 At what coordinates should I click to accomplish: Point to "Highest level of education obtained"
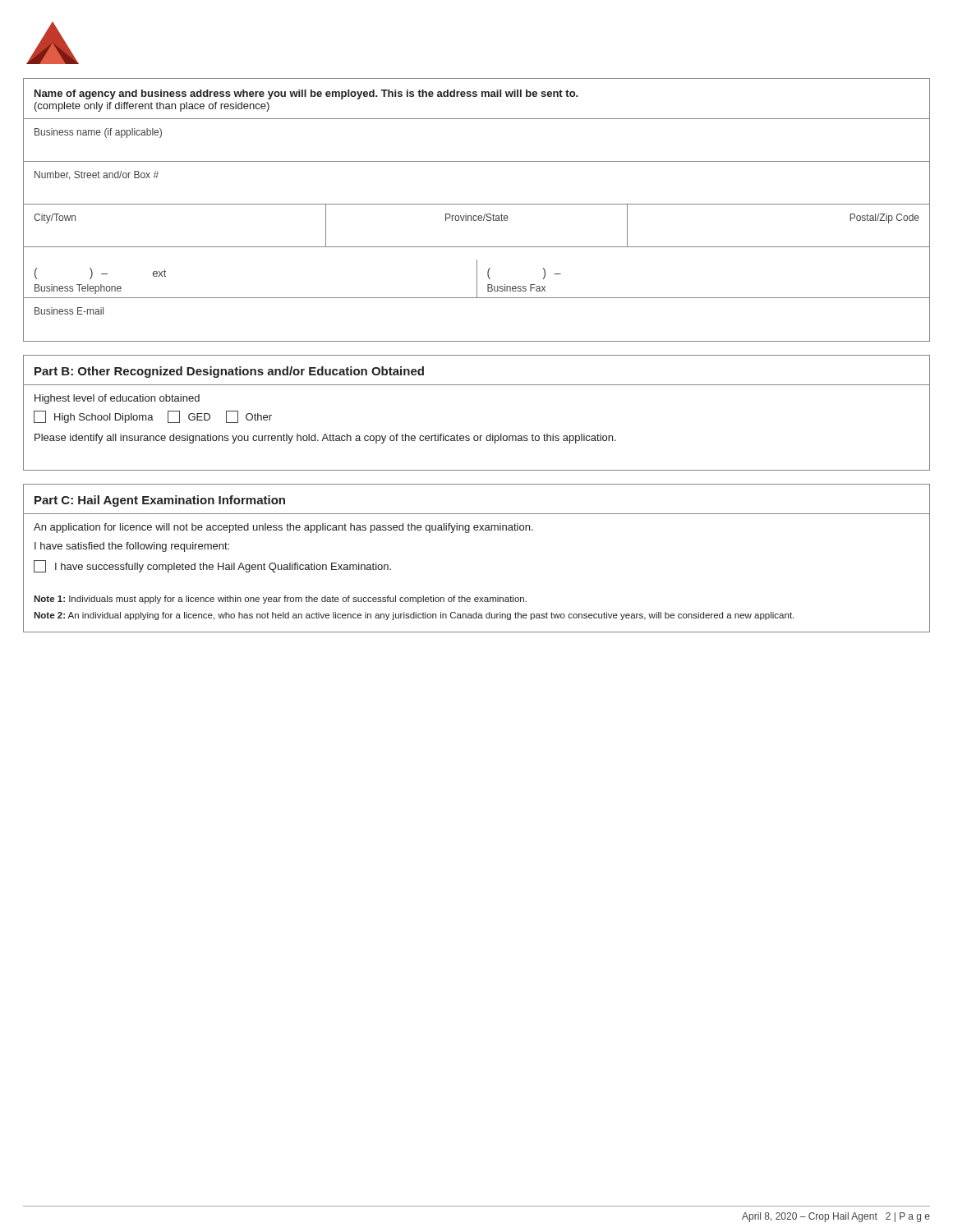coord(117,398)
